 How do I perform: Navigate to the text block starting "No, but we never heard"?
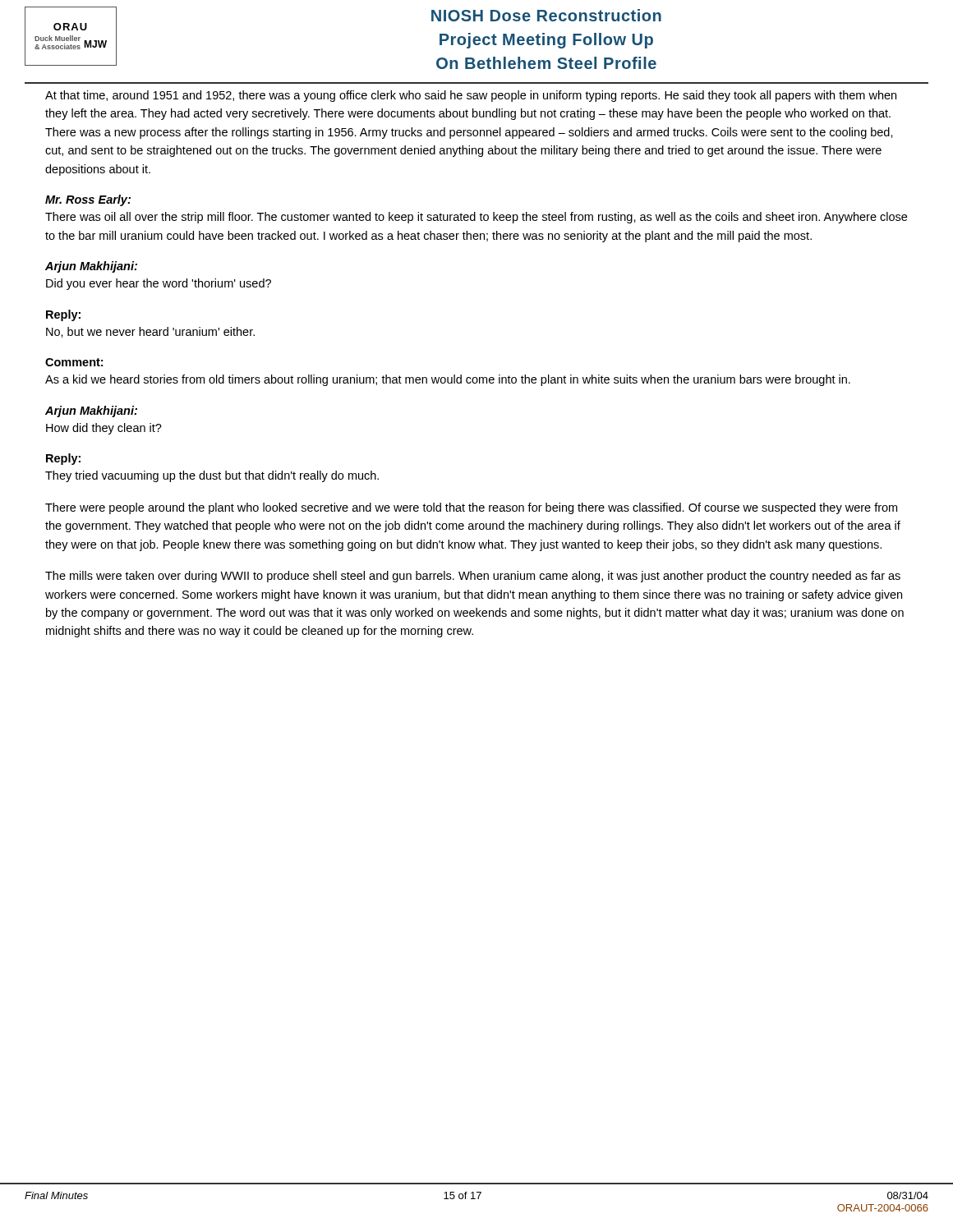[150, 332]
